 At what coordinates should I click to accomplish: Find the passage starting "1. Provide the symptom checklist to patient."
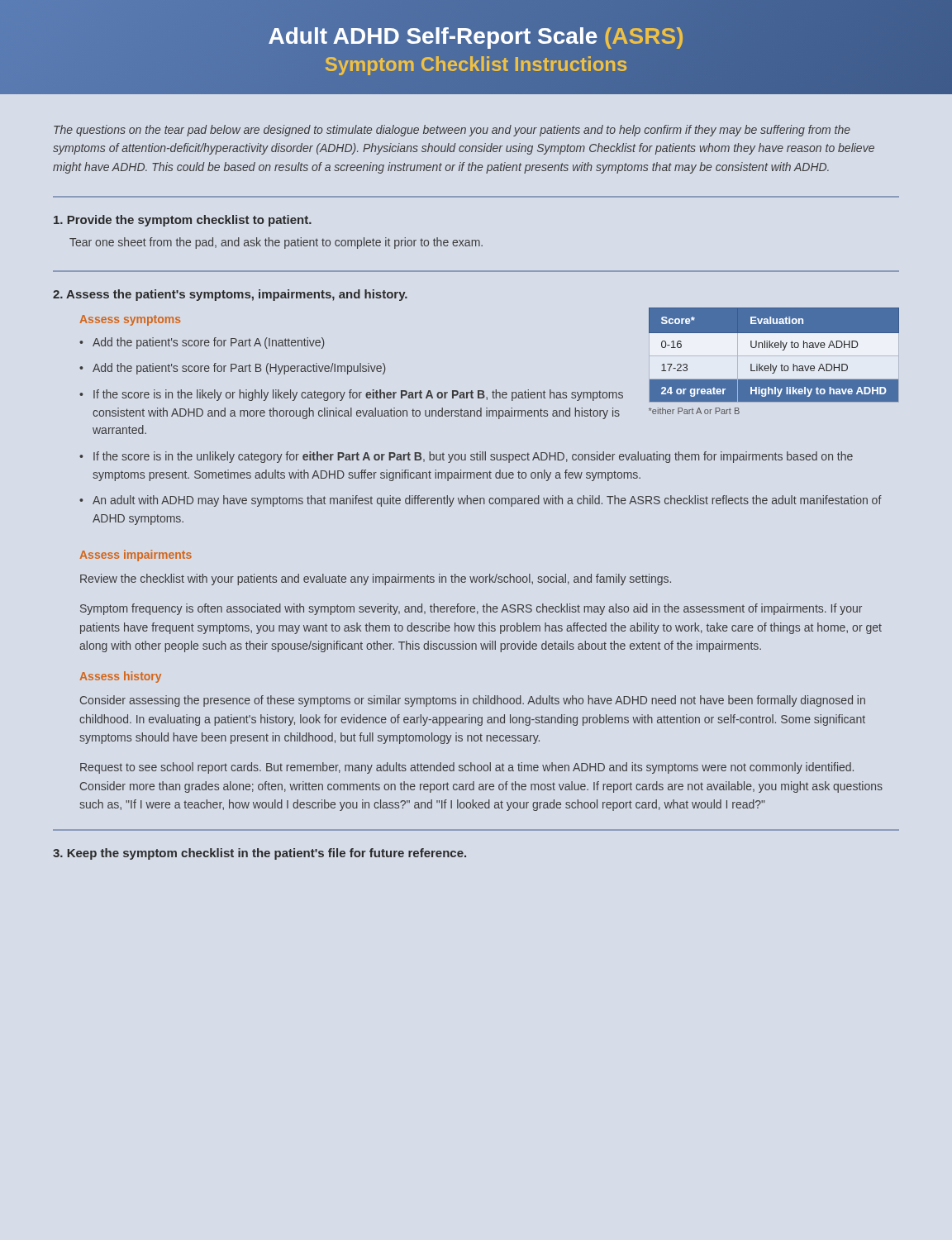182,220
